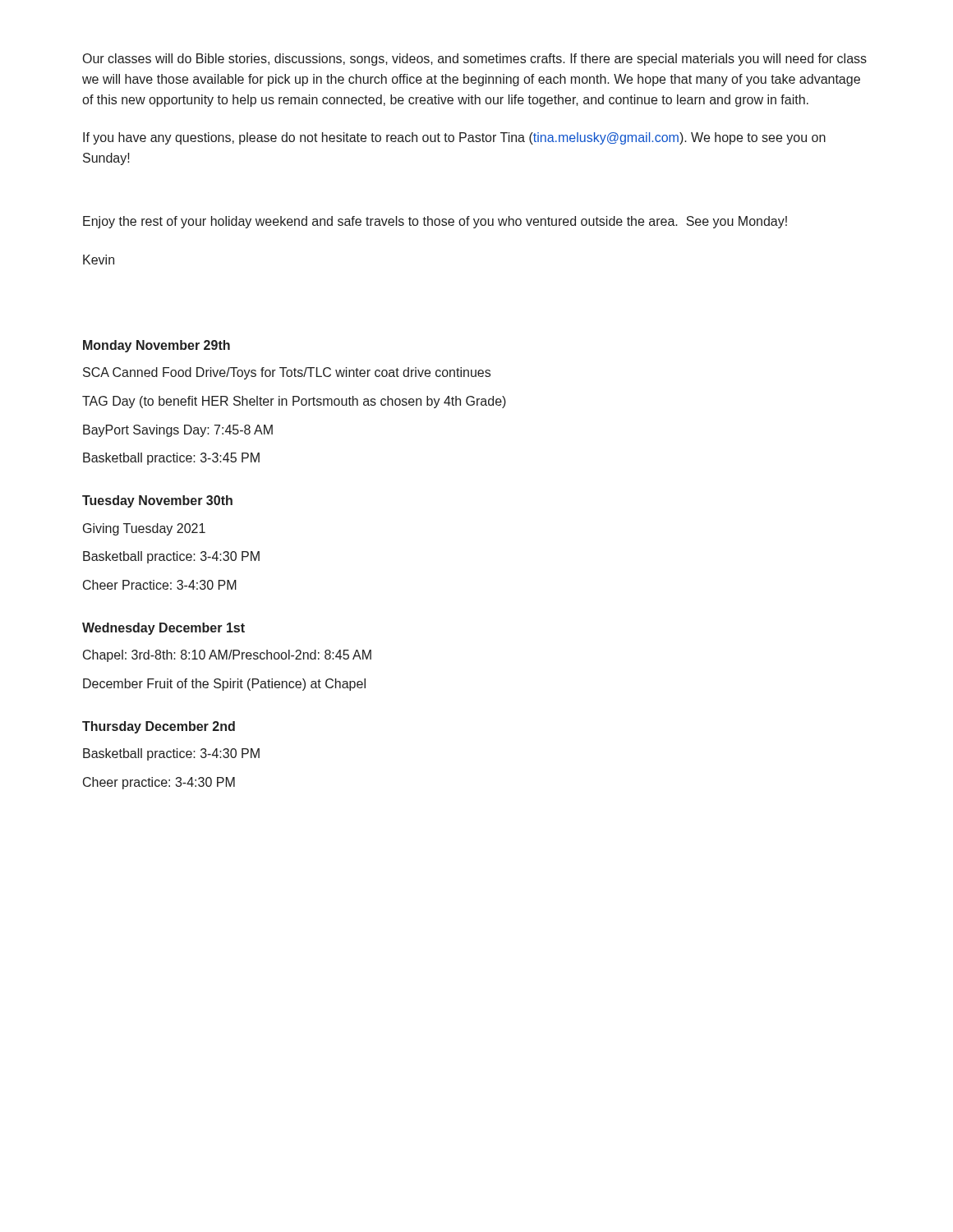Point to the block starting "Monday November 29th"
This screenshot has width=953, height=1232.
pyautogui.click(x=156, y=345)
